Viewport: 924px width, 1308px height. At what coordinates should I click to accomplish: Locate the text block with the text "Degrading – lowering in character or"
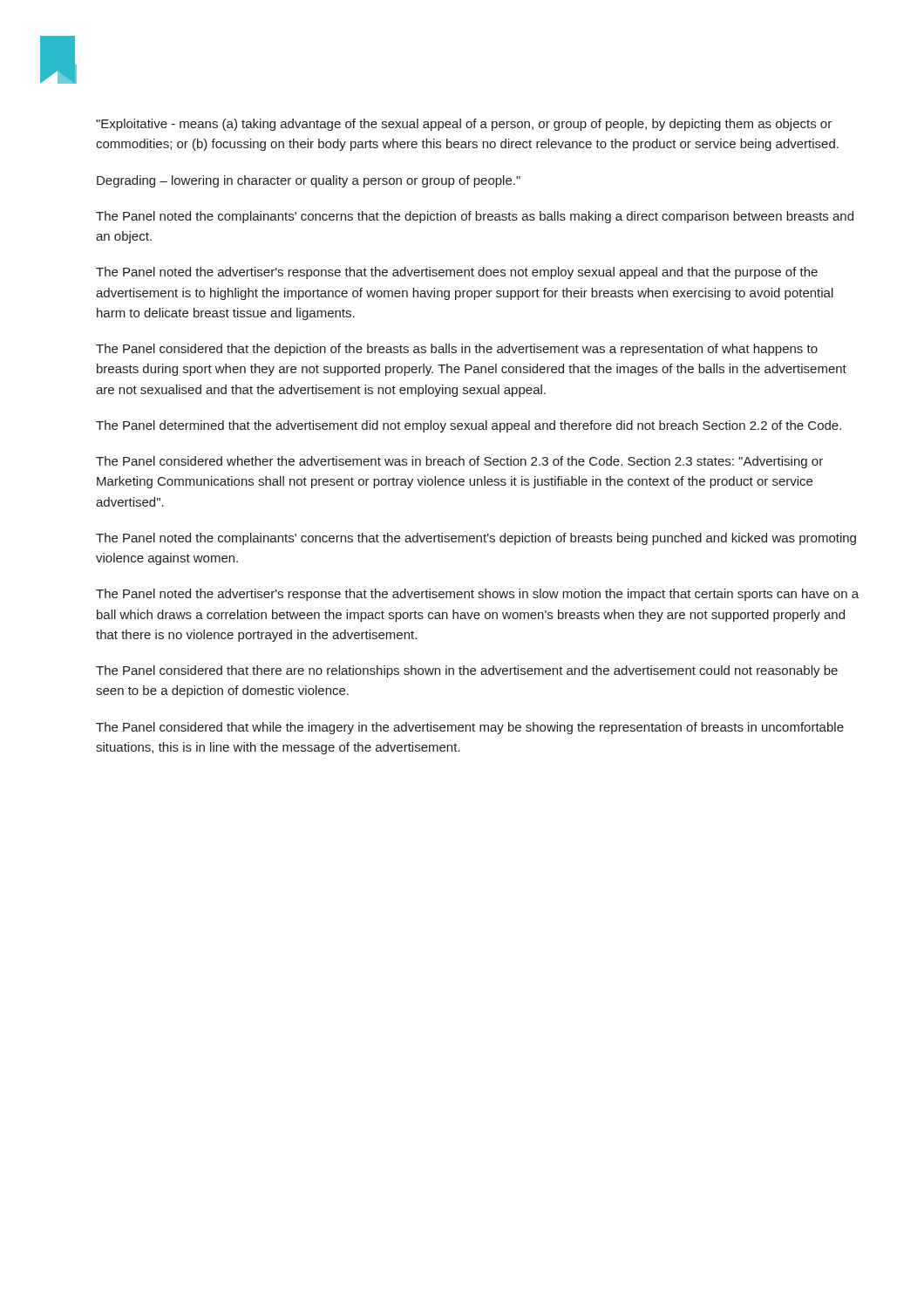pyautogui.click(x=308, y=180)
